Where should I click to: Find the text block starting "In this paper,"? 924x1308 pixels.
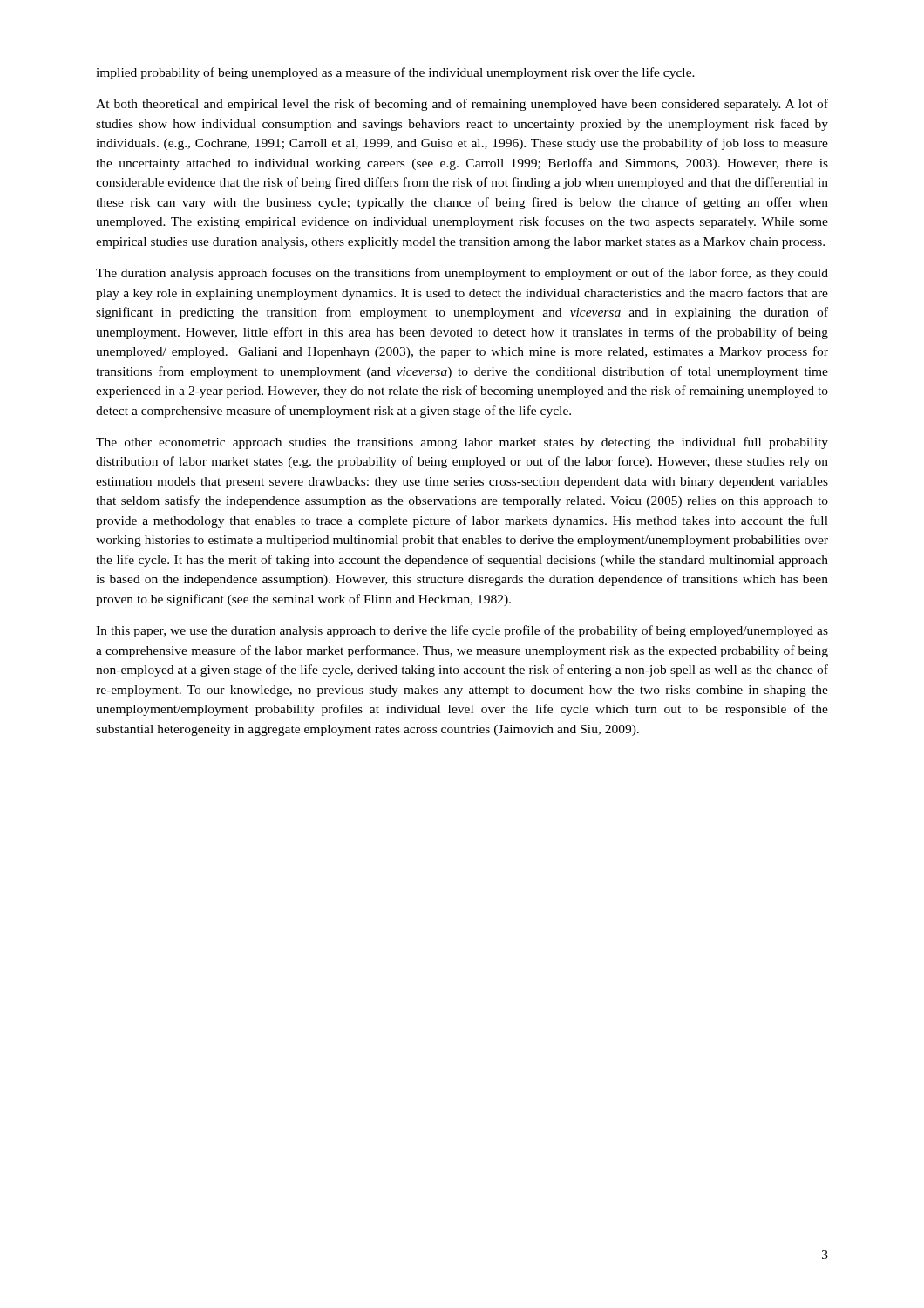click(x=462, y=680)
